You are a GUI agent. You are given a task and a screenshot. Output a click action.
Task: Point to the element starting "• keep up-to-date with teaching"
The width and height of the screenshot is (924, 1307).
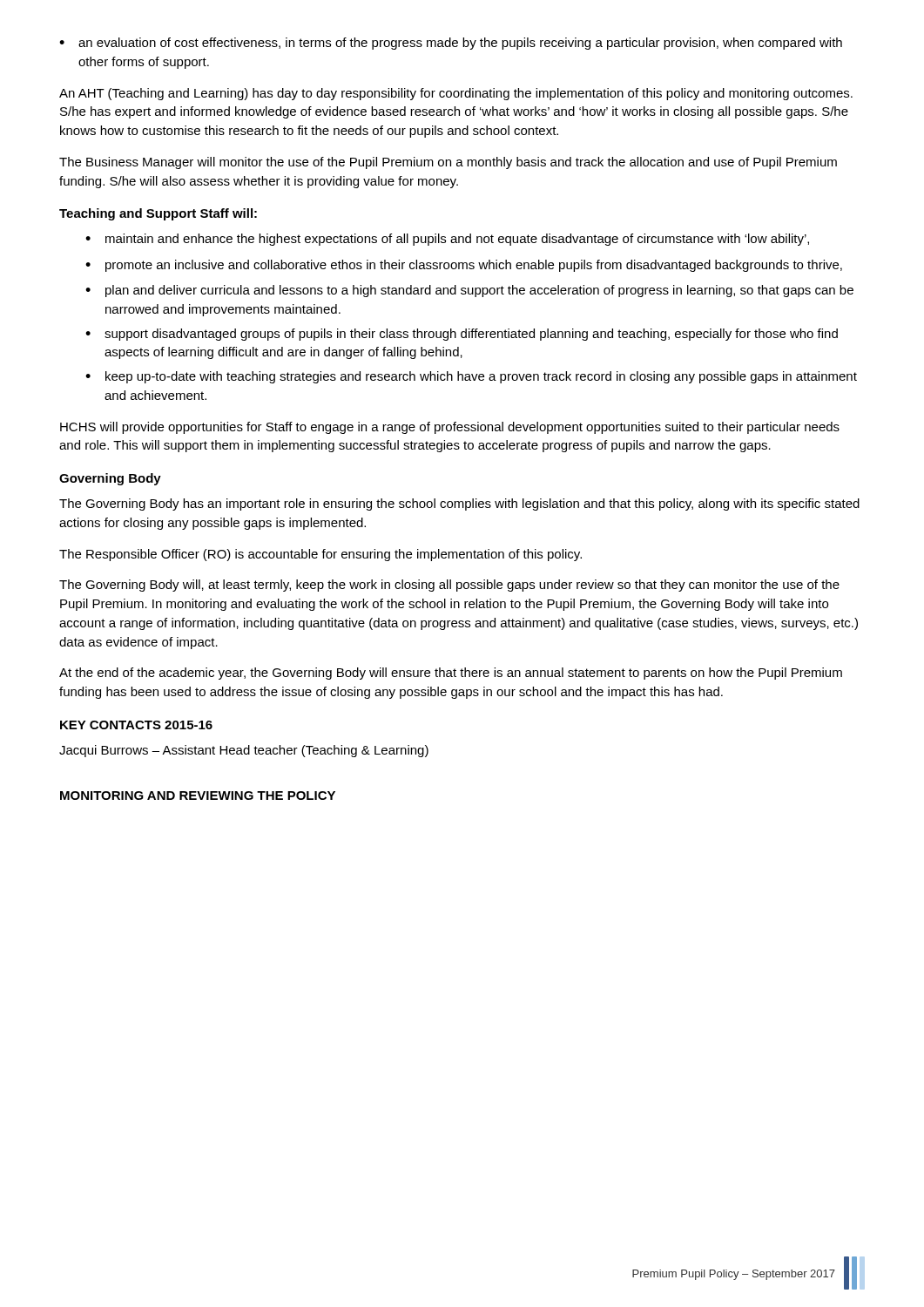[x=475, y=386]
